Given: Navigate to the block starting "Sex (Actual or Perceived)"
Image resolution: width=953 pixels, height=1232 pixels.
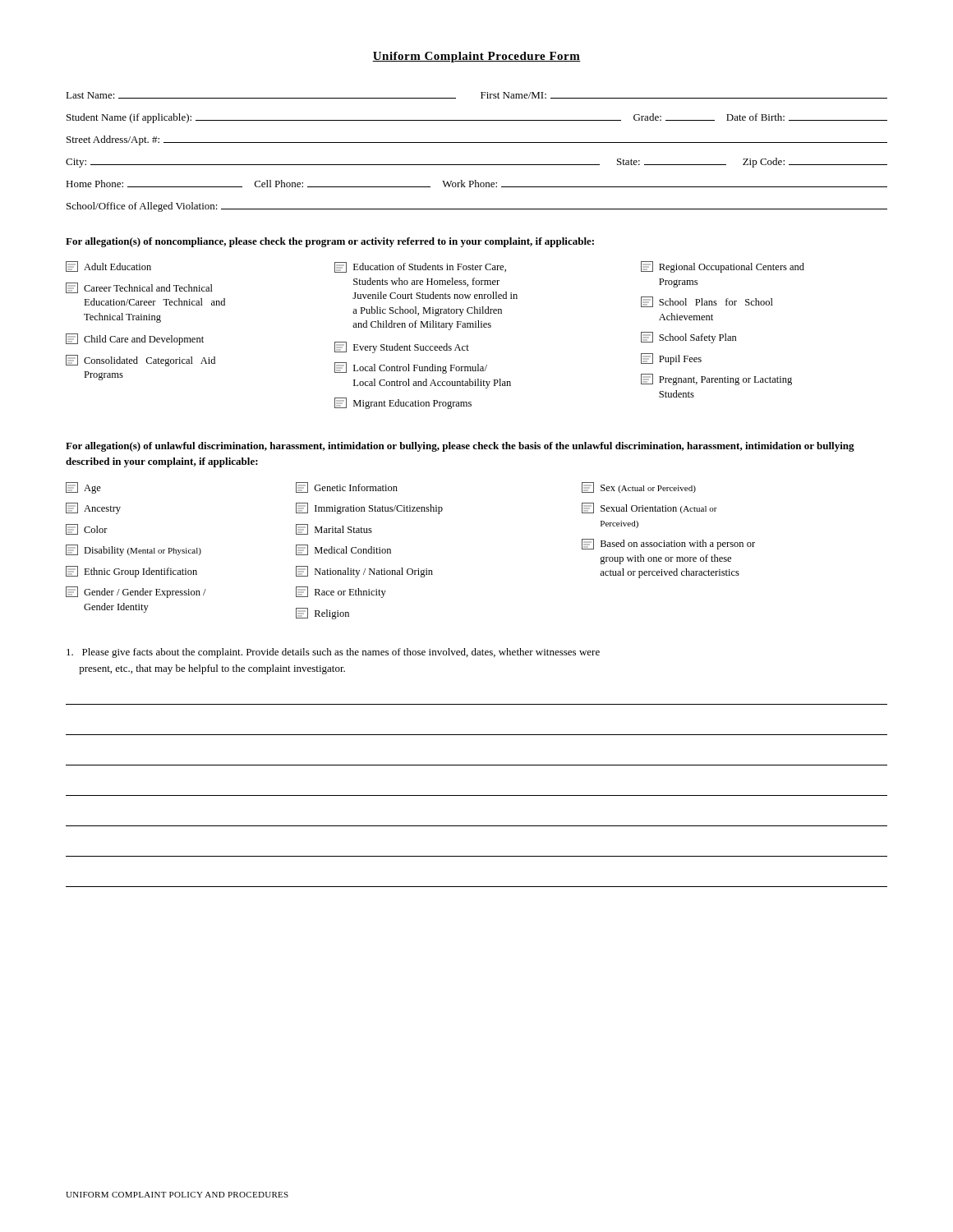Looking at the screenshot, I should [639, 488].
